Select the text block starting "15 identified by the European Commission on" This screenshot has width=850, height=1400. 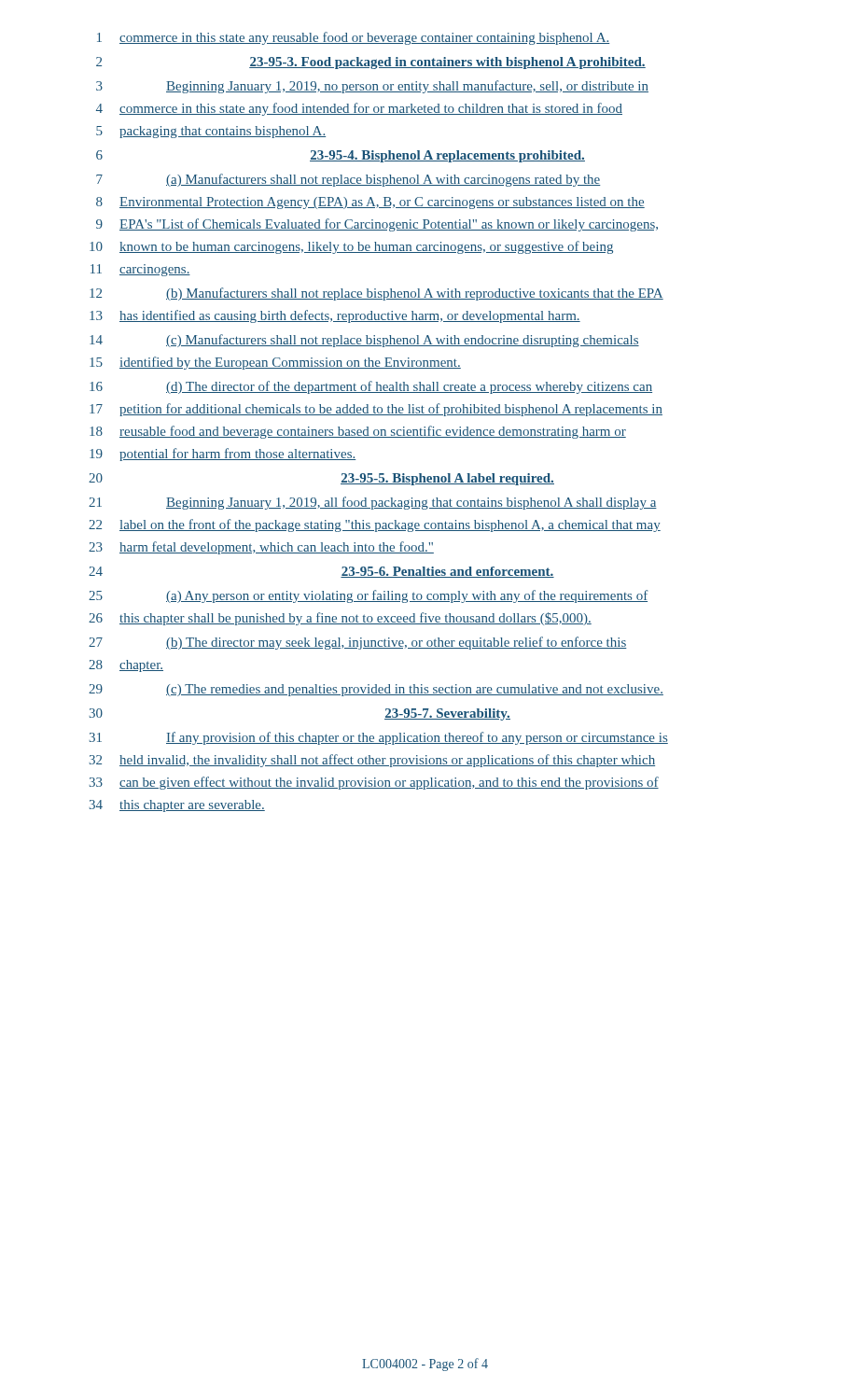(425, 363)
